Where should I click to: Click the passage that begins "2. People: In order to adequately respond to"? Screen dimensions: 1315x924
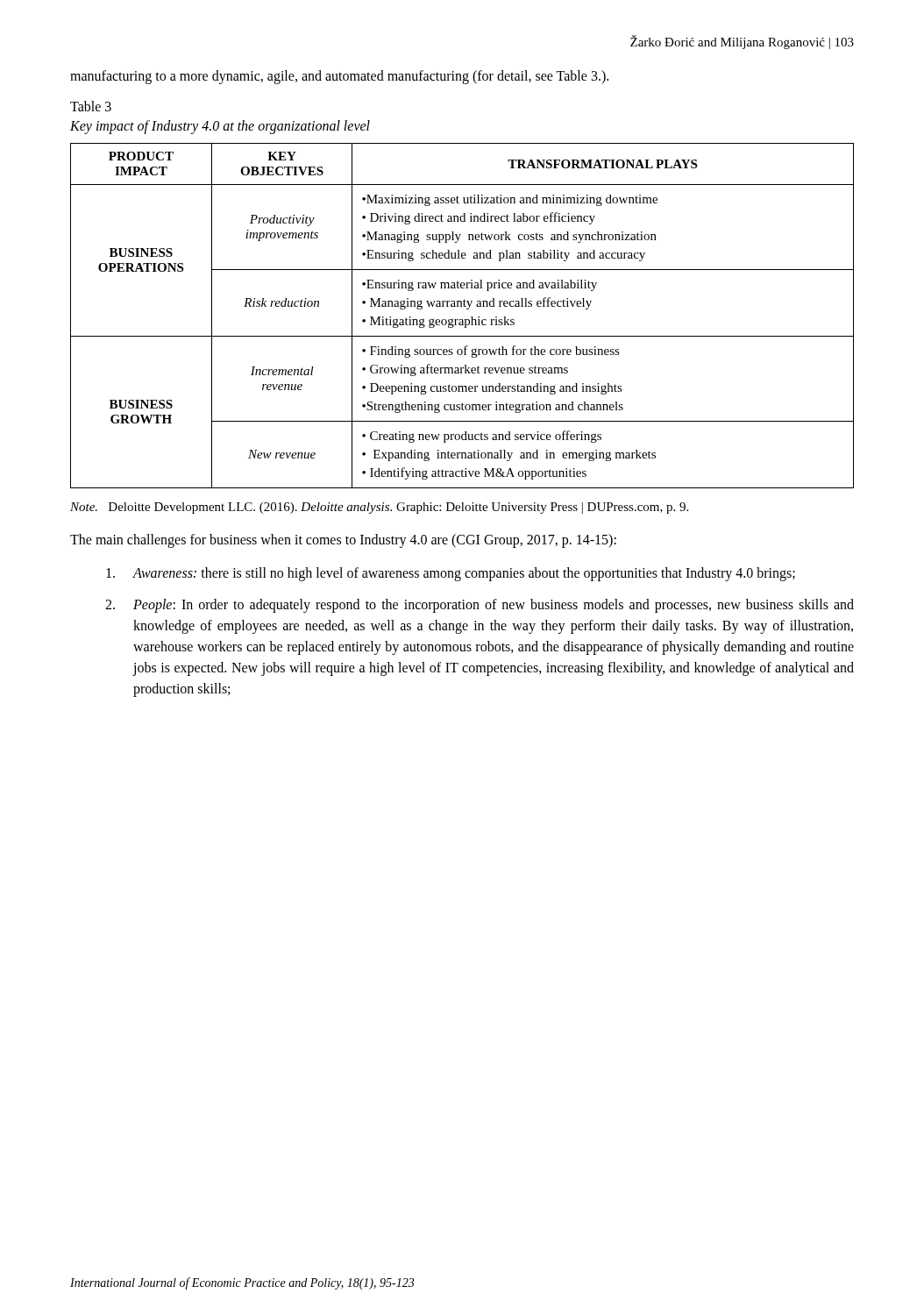coord(480,647)
